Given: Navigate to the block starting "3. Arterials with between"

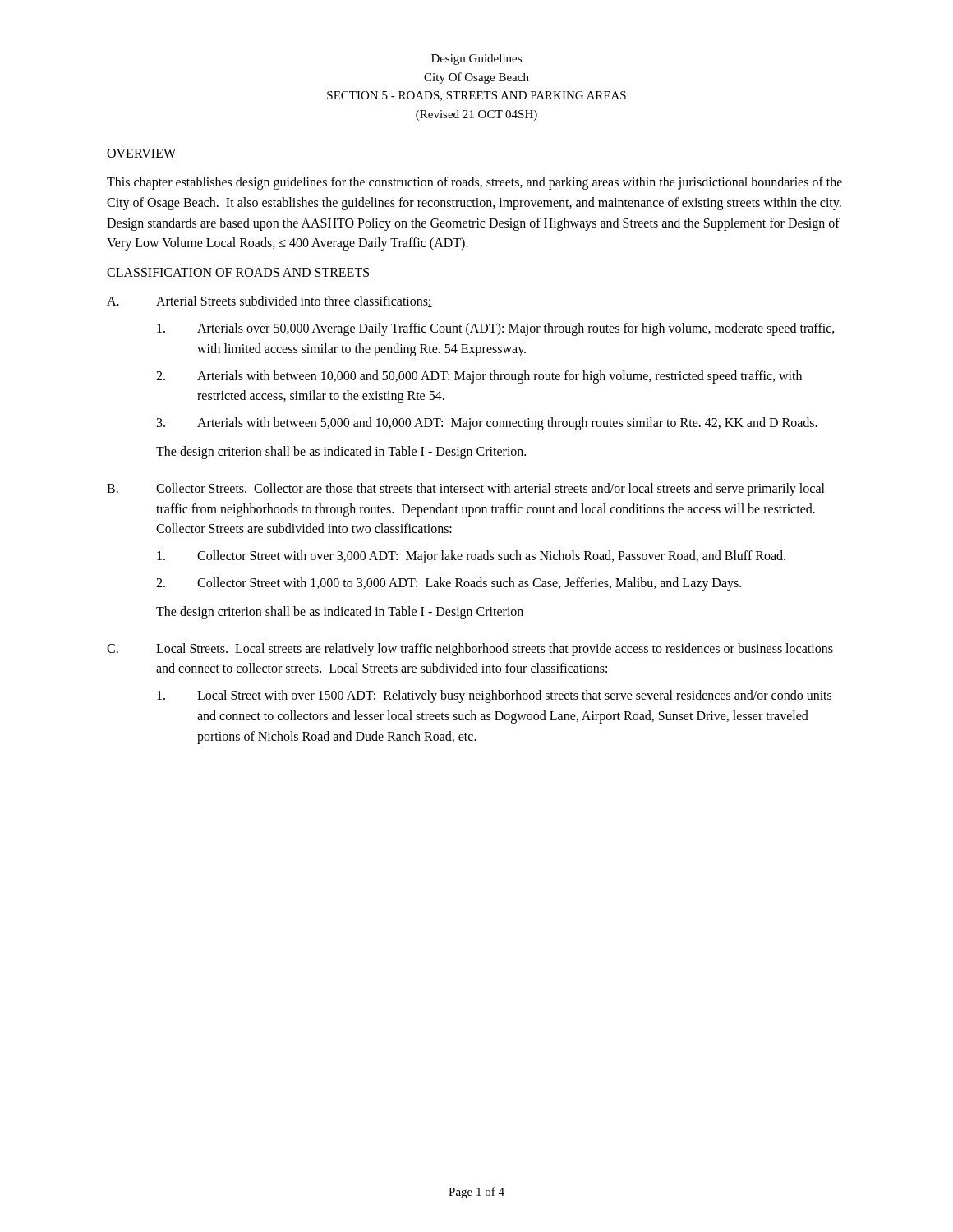Looking at the screenshot, I should pos(501,423).
